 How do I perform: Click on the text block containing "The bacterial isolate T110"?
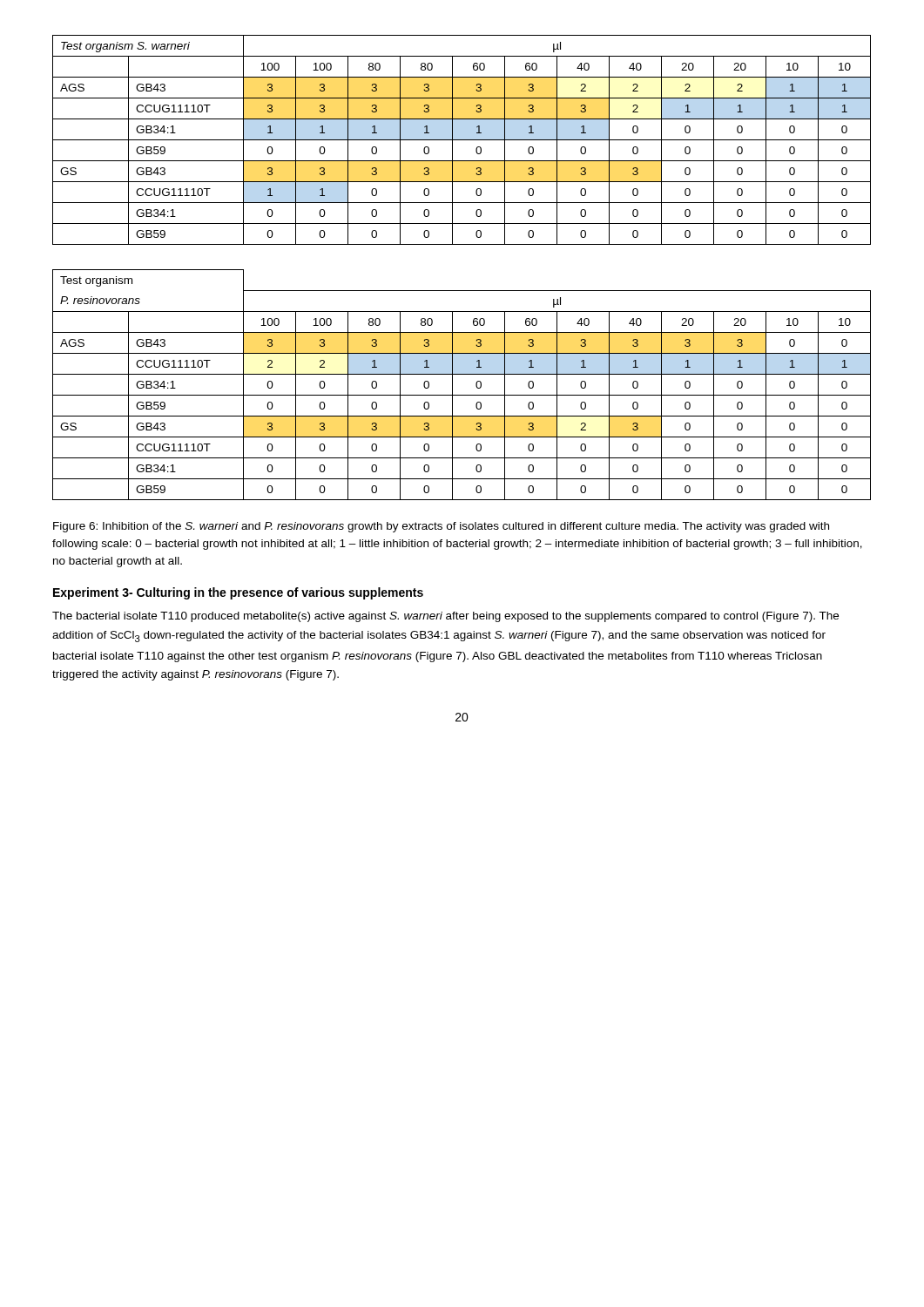click(446, 645)
